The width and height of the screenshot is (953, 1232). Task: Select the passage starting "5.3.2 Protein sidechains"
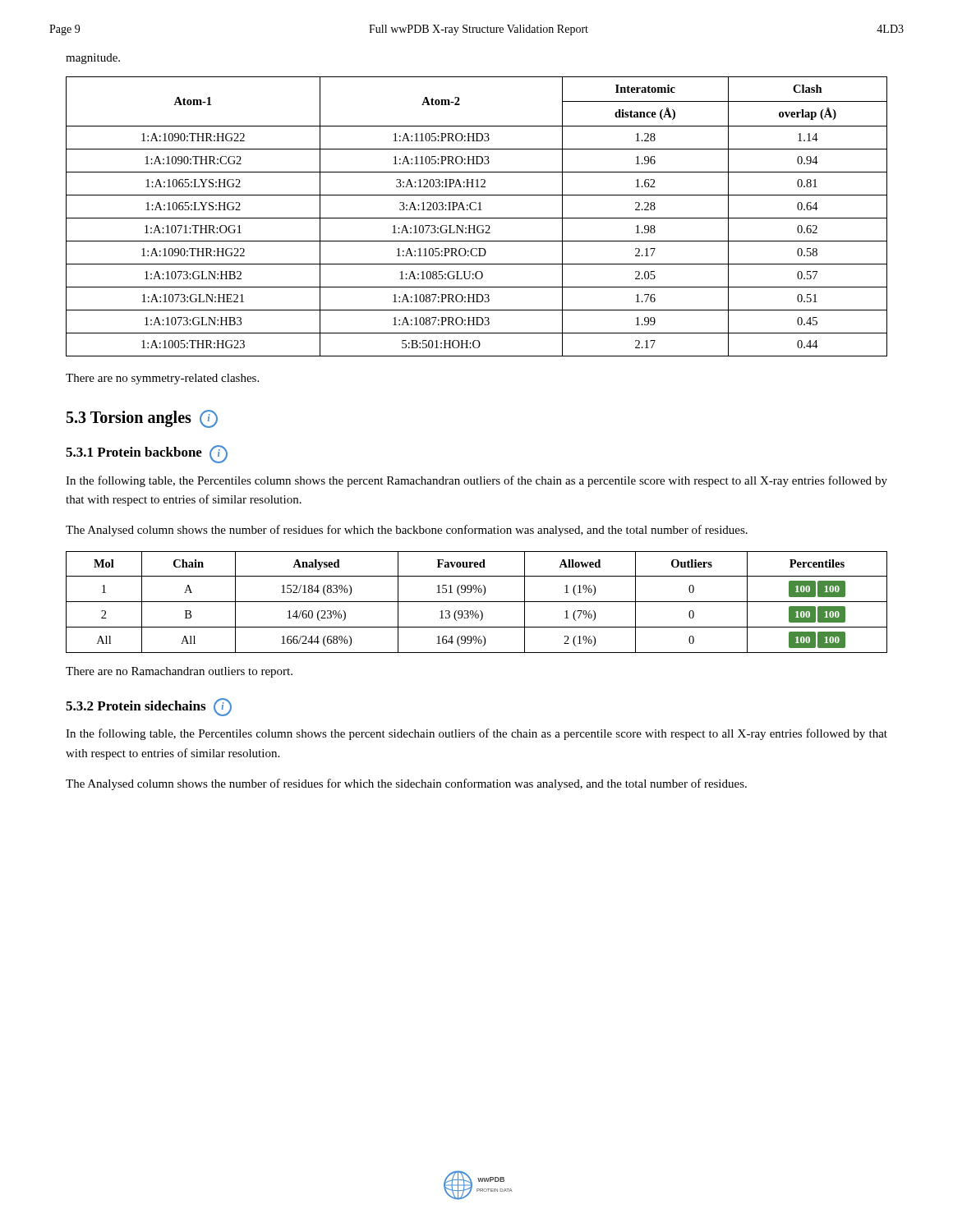pos(149,707)
